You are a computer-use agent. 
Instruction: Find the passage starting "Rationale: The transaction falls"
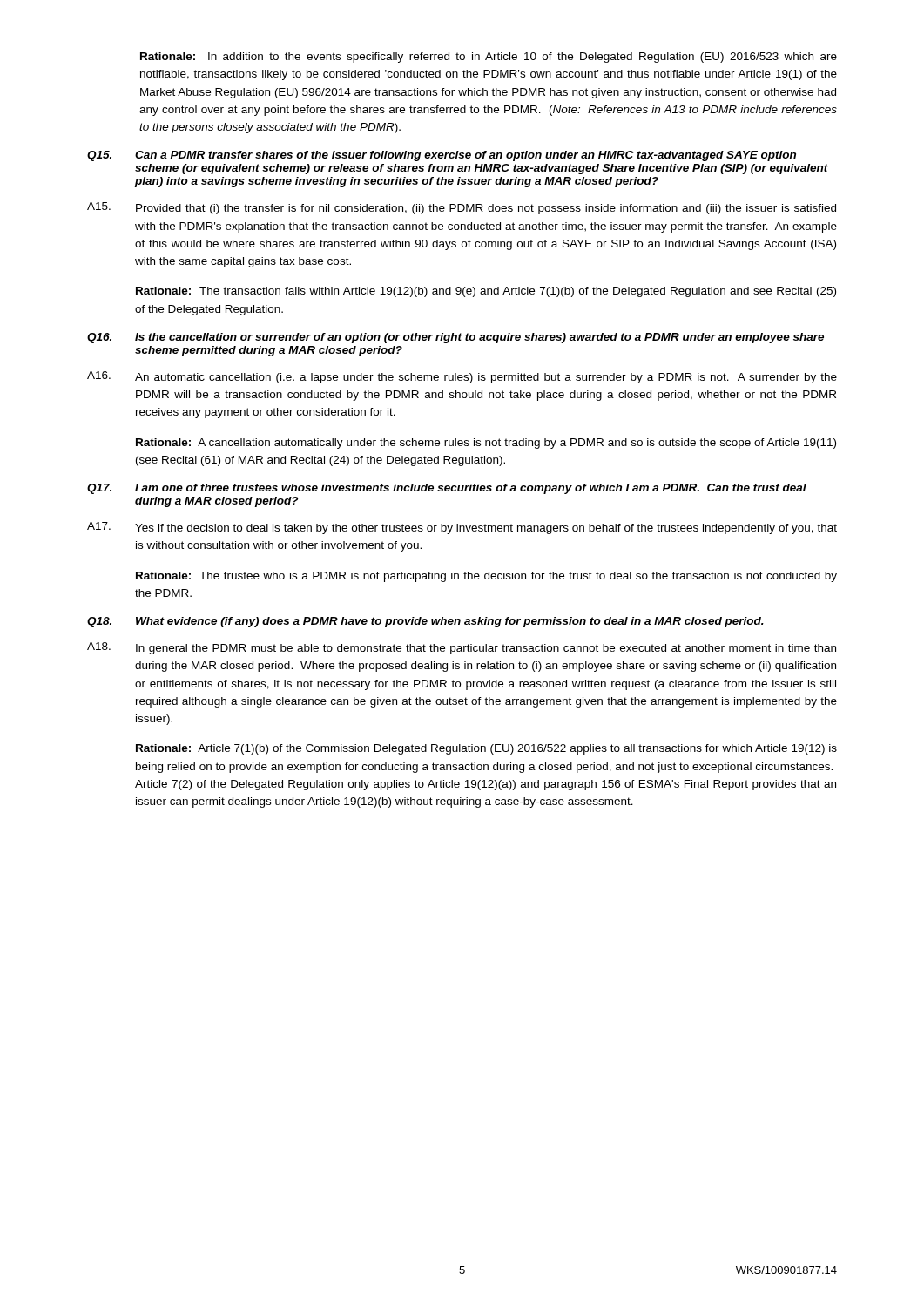pos(486,300)
